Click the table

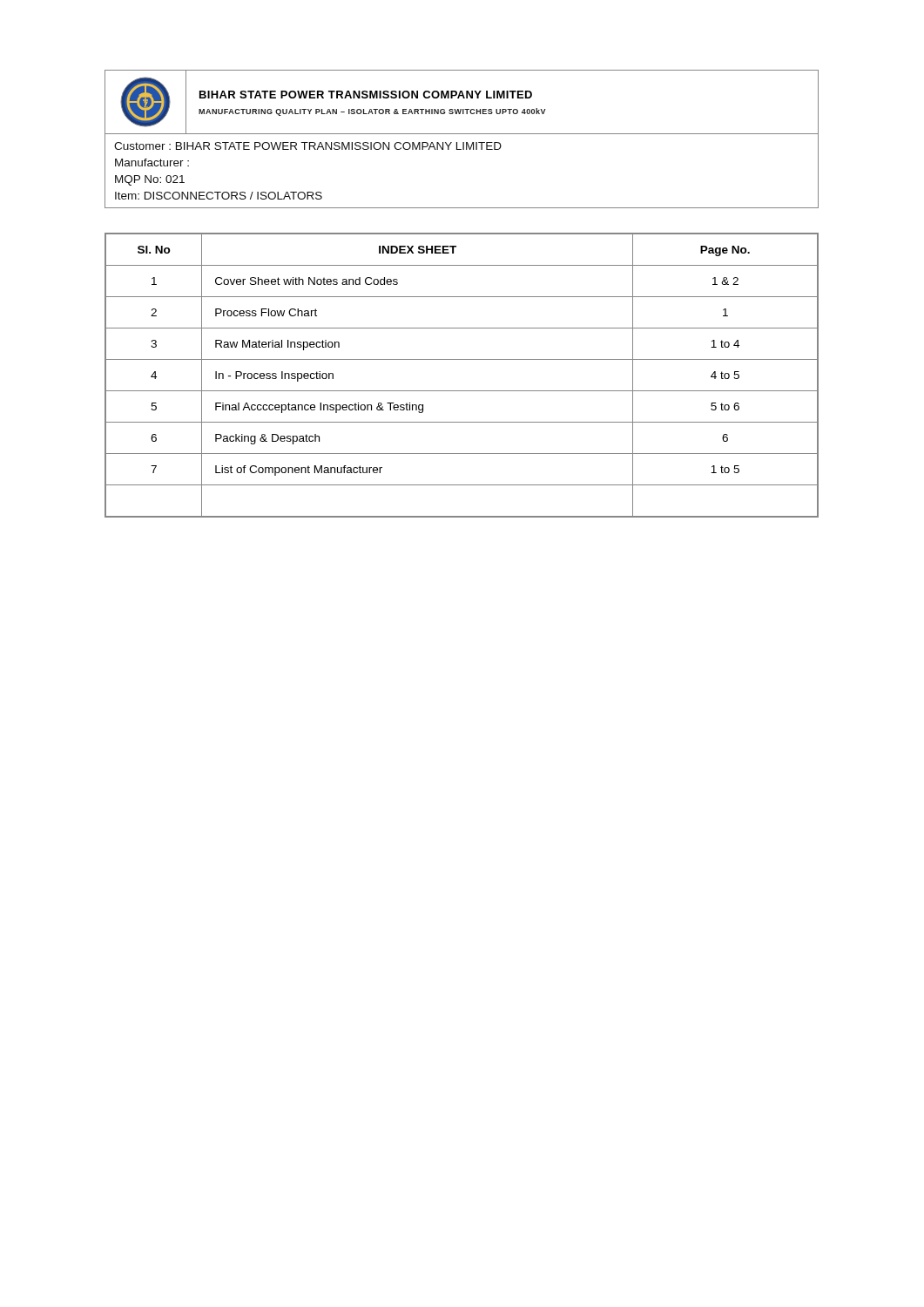[462, 375]
